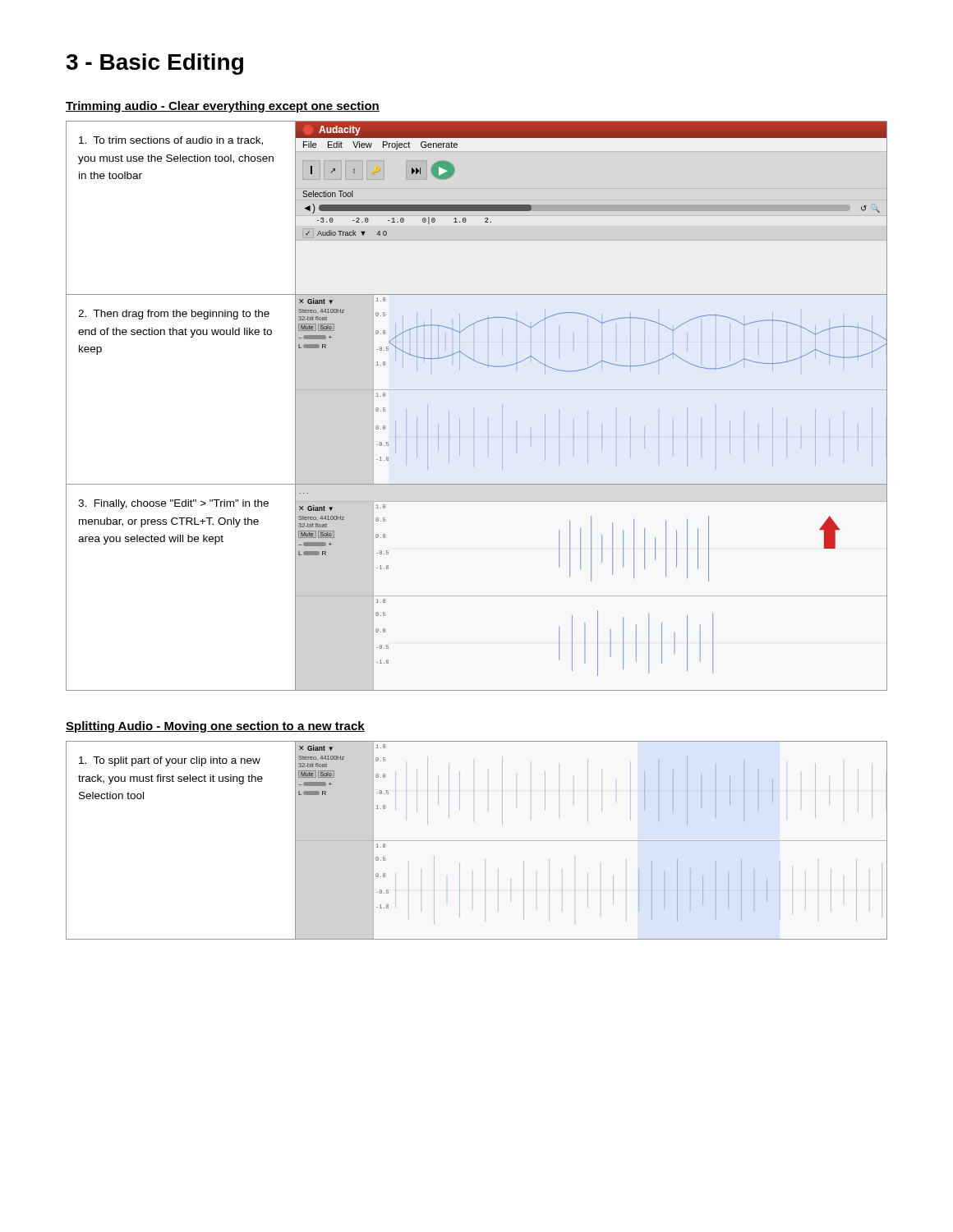
Task: Find the block on this page that starts "3. Finally, choose "Edit" >"
Action: [174, 521]
